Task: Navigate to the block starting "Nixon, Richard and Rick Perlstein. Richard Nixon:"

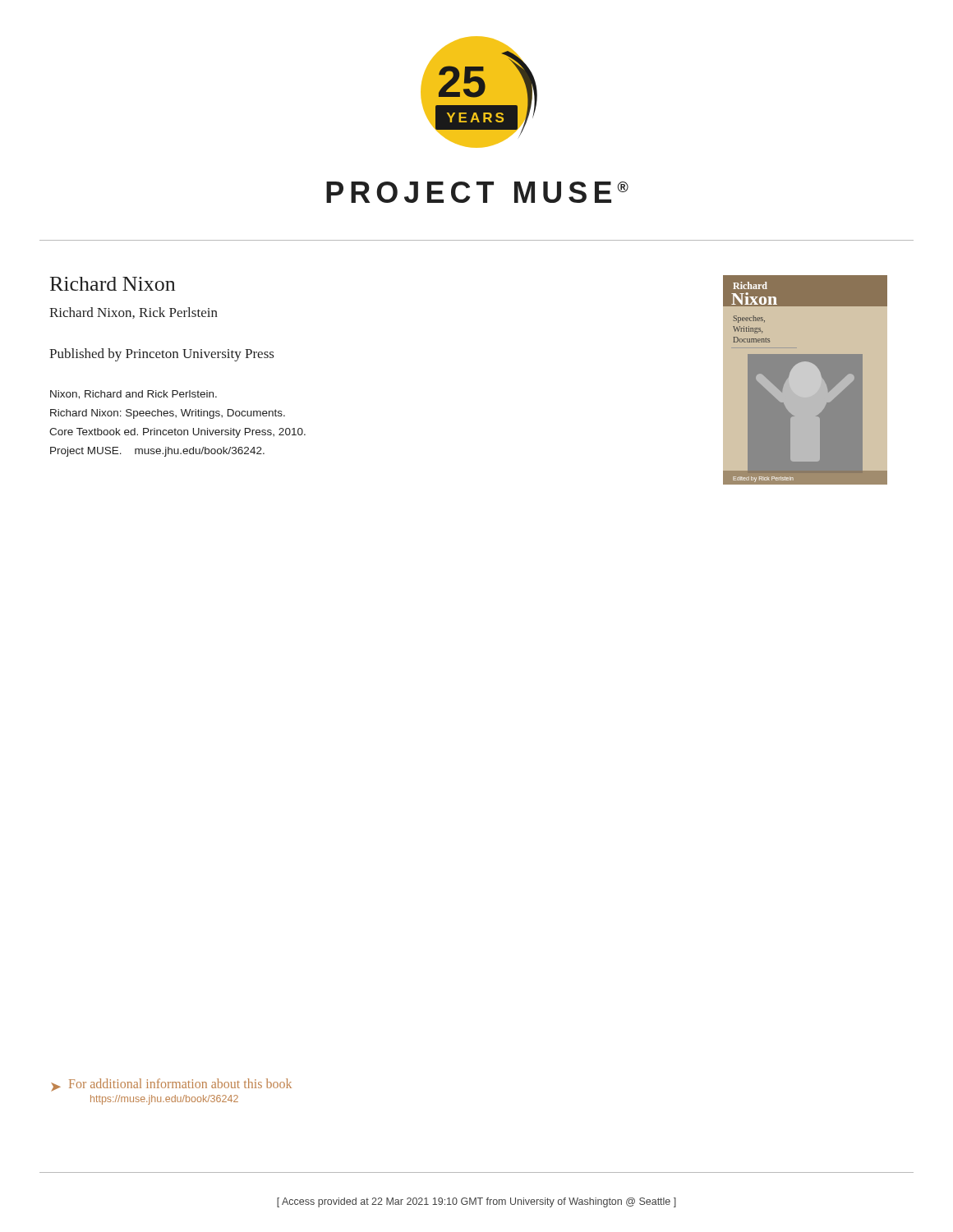Action: [178, 422]
